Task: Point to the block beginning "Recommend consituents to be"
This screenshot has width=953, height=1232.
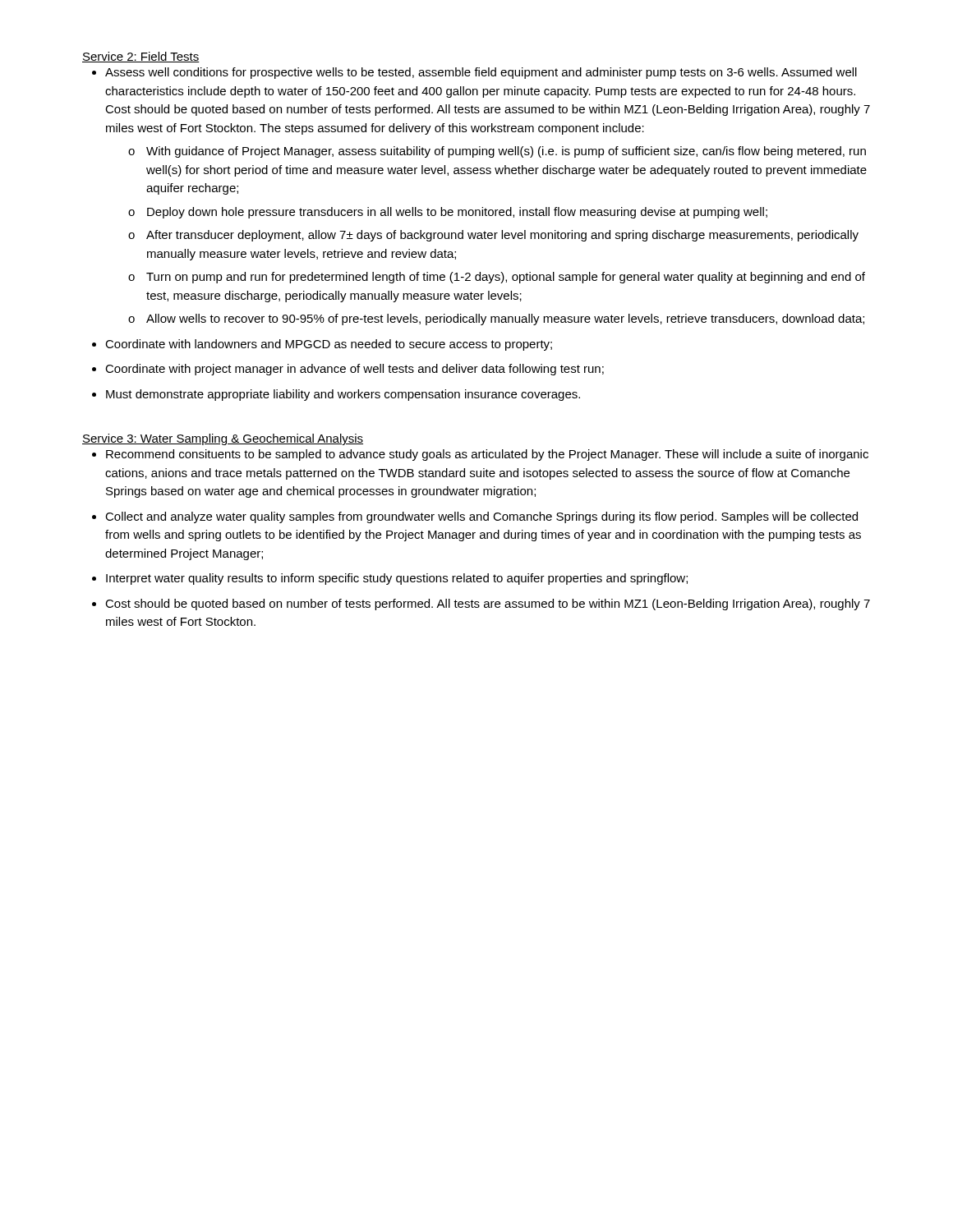Action: [487, 472]
